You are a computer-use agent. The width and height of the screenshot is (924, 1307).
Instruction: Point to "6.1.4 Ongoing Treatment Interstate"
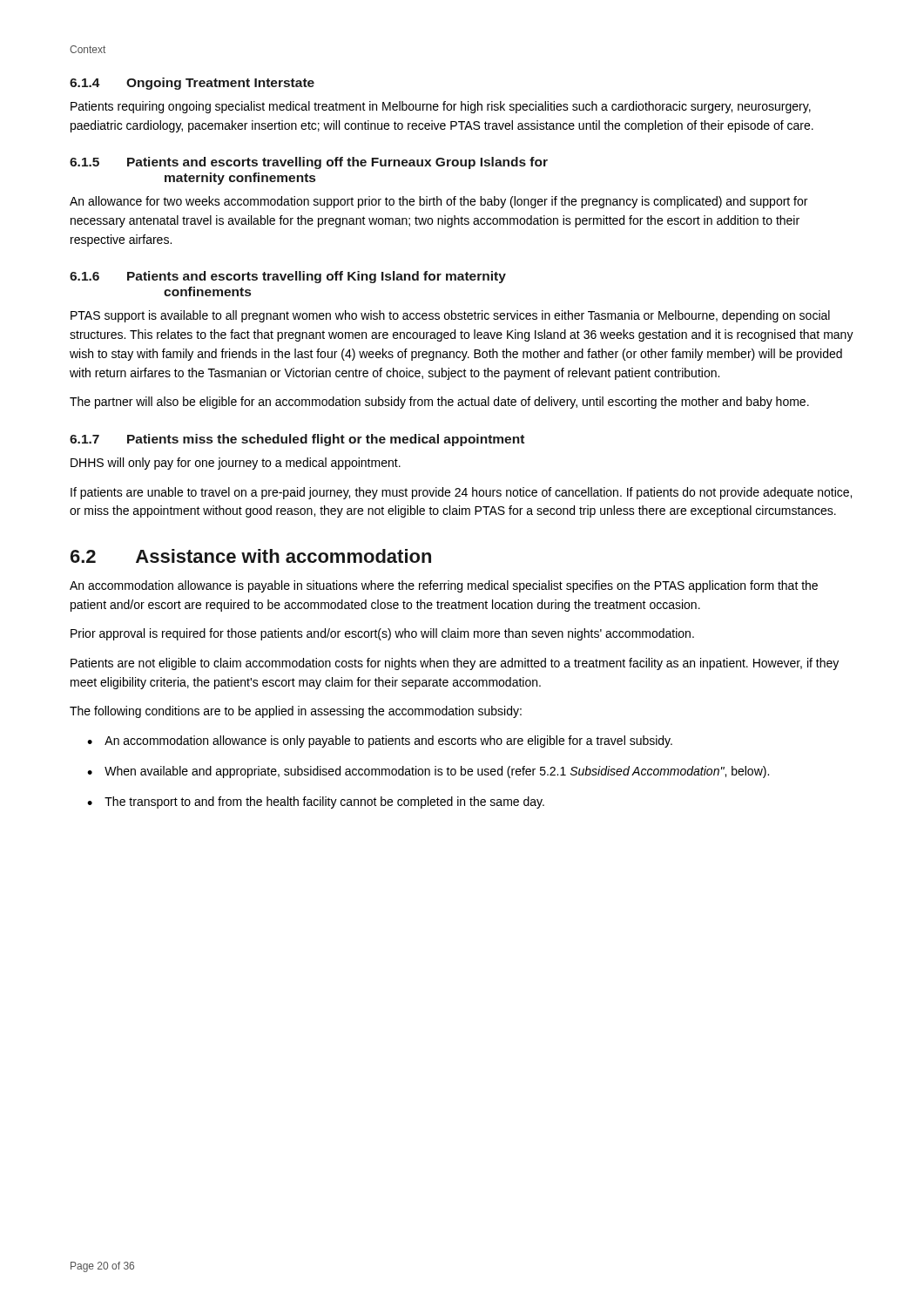pos(192,84)
